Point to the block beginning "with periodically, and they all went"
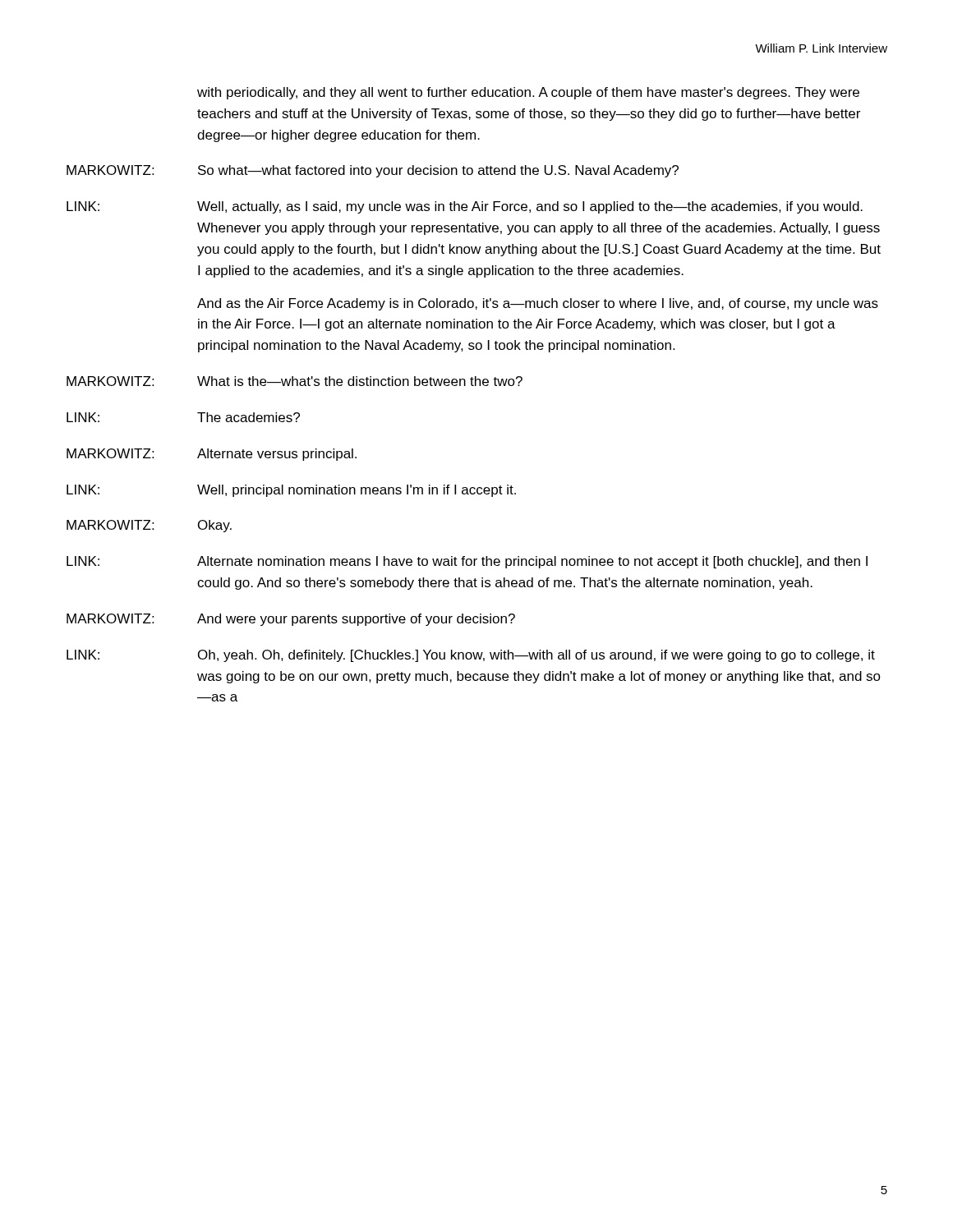953x1232 pixels. [476, 114]
